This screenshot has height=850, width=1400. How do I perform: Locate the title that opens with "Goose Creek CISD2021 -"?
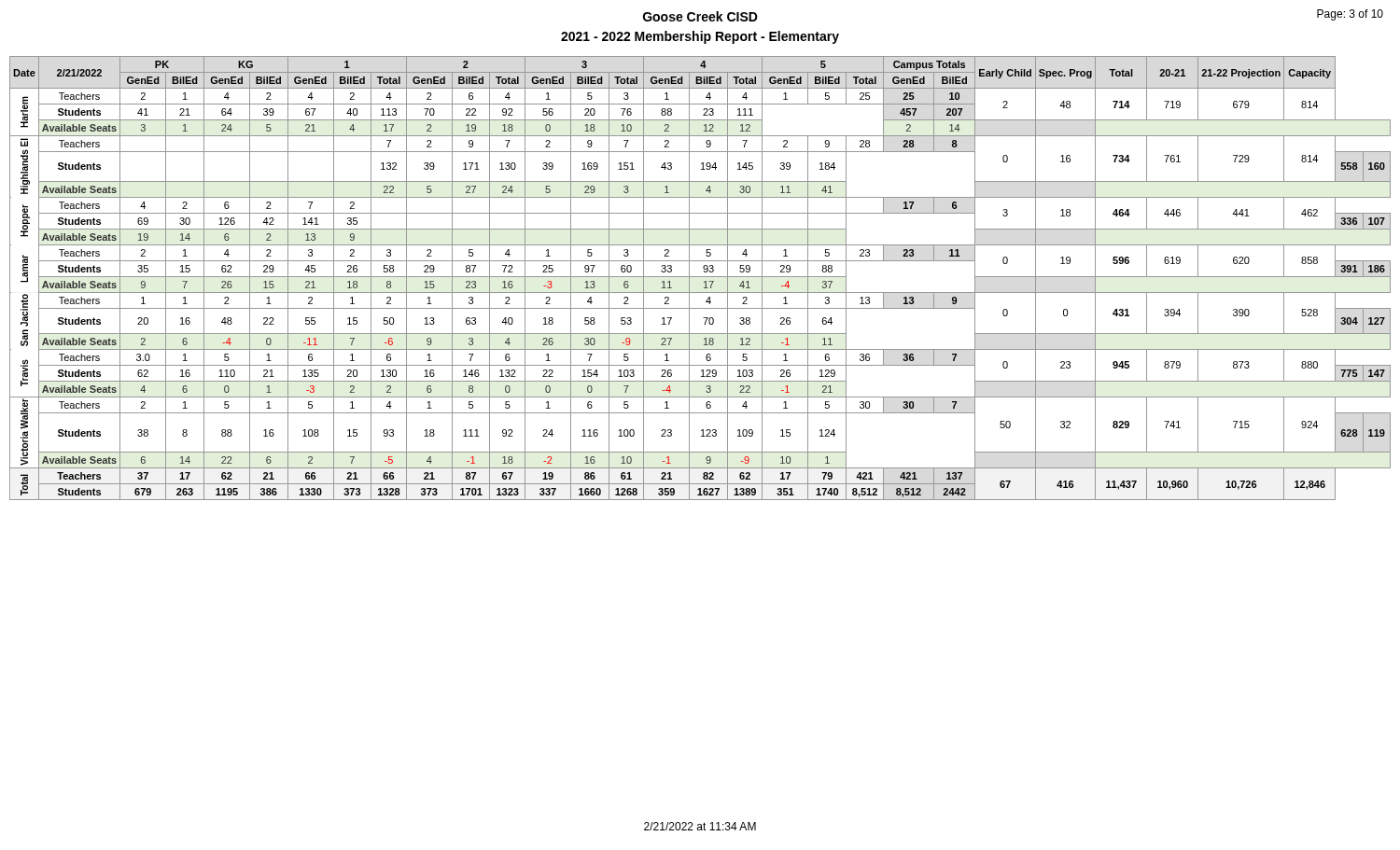[x=700, y=27]
